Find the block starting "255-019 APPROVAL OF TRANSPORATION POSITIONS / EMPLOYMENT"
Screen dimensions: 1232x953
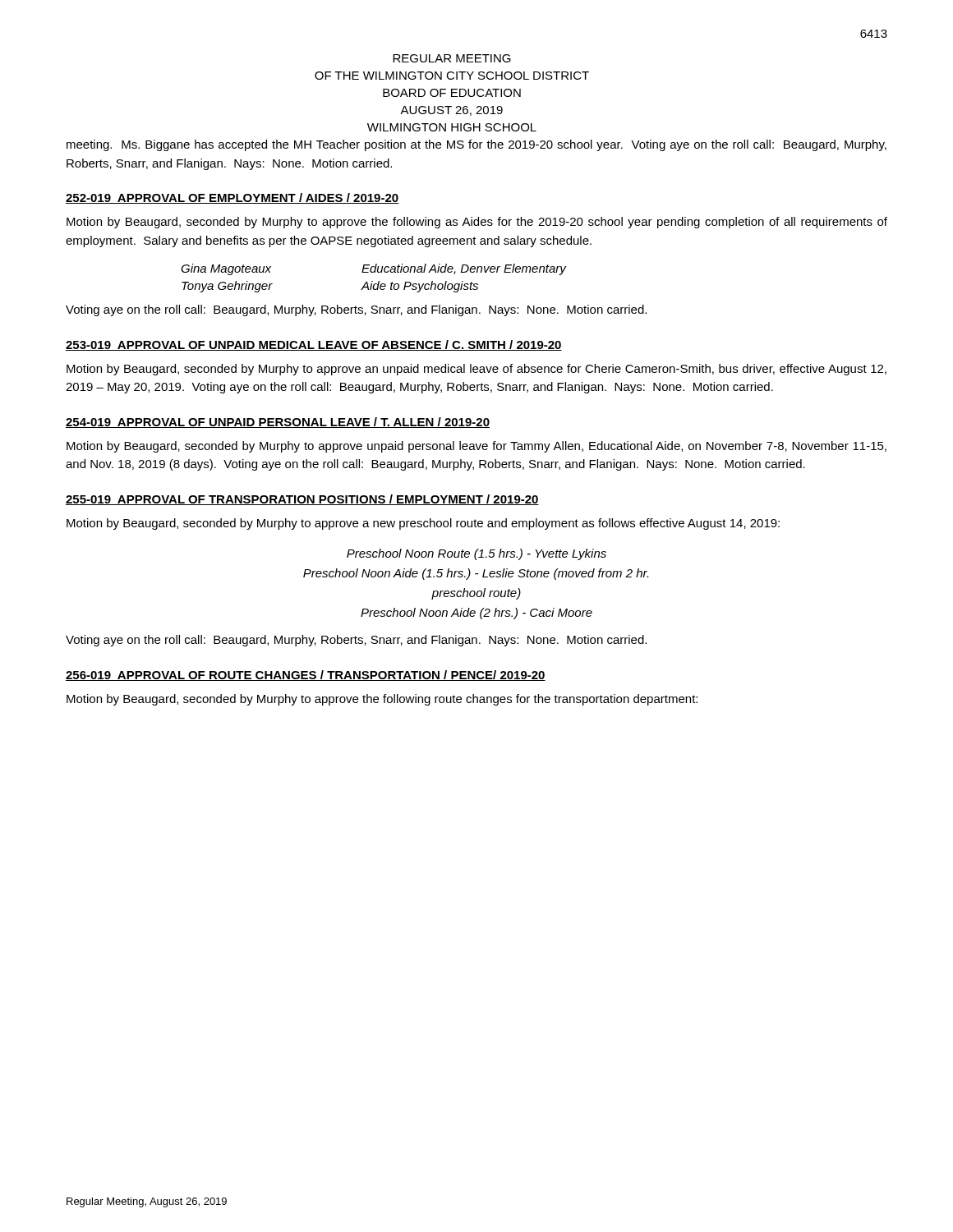302,499
